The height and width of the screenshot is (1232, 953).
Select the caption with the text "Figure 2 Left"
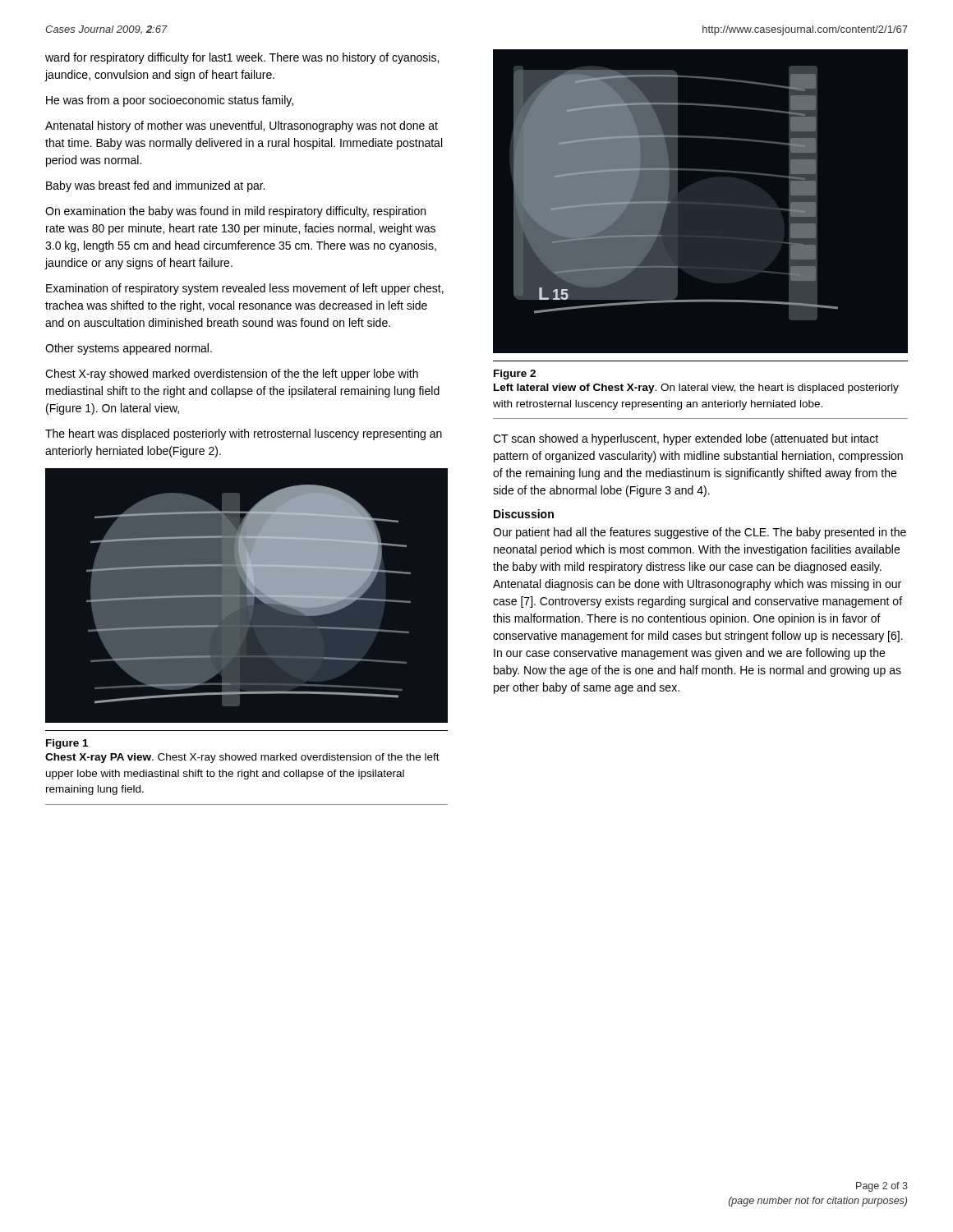(x=700, y=386)
